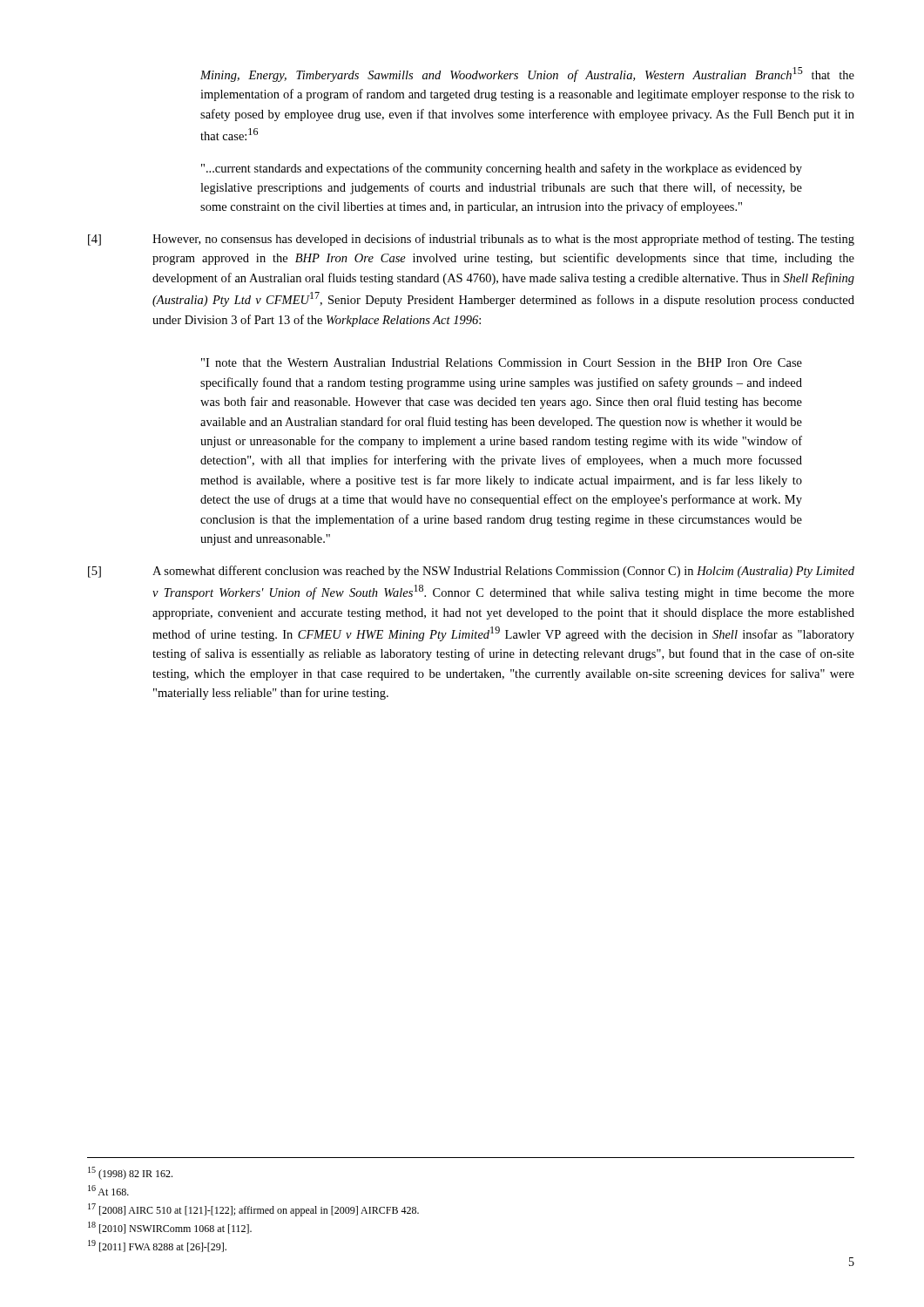Select a footnote
Image resolution: width=924 pixels, height=1307 pixels.
[x=471, y=1209]
